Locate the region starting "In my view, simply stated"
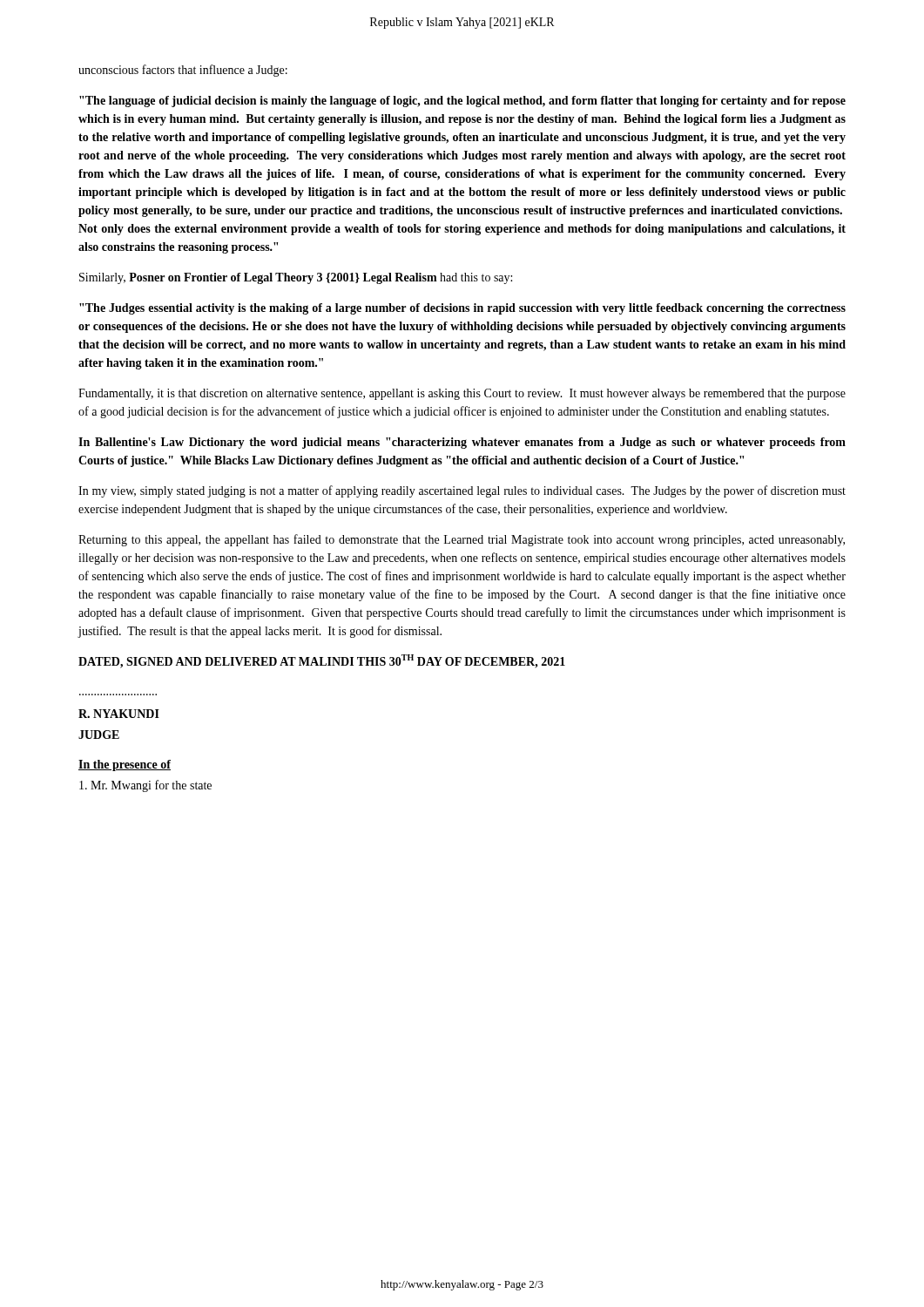 (x=462, y=500)
